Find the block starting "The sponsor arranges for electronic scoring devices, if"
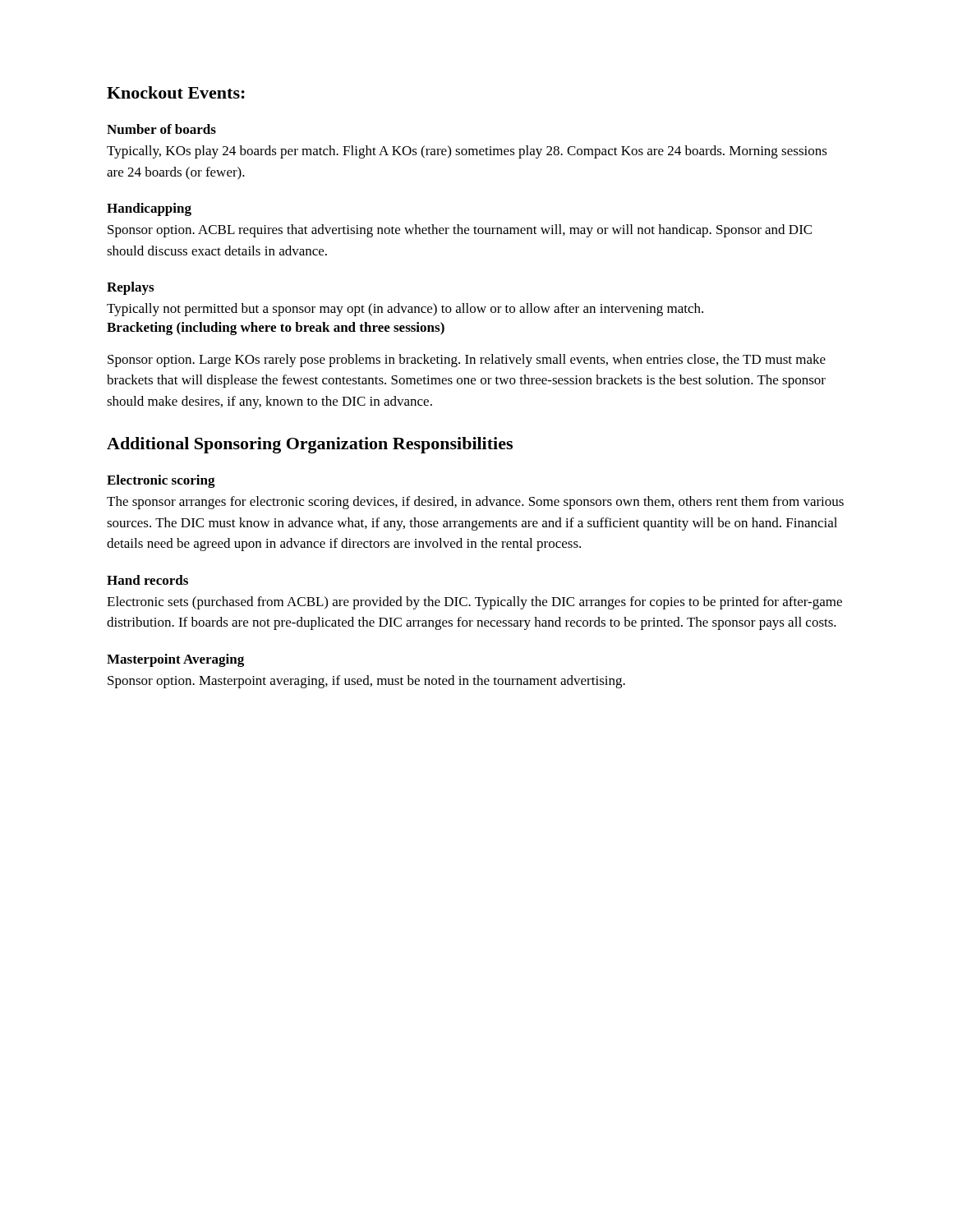953x1232 pixels. 475,522
